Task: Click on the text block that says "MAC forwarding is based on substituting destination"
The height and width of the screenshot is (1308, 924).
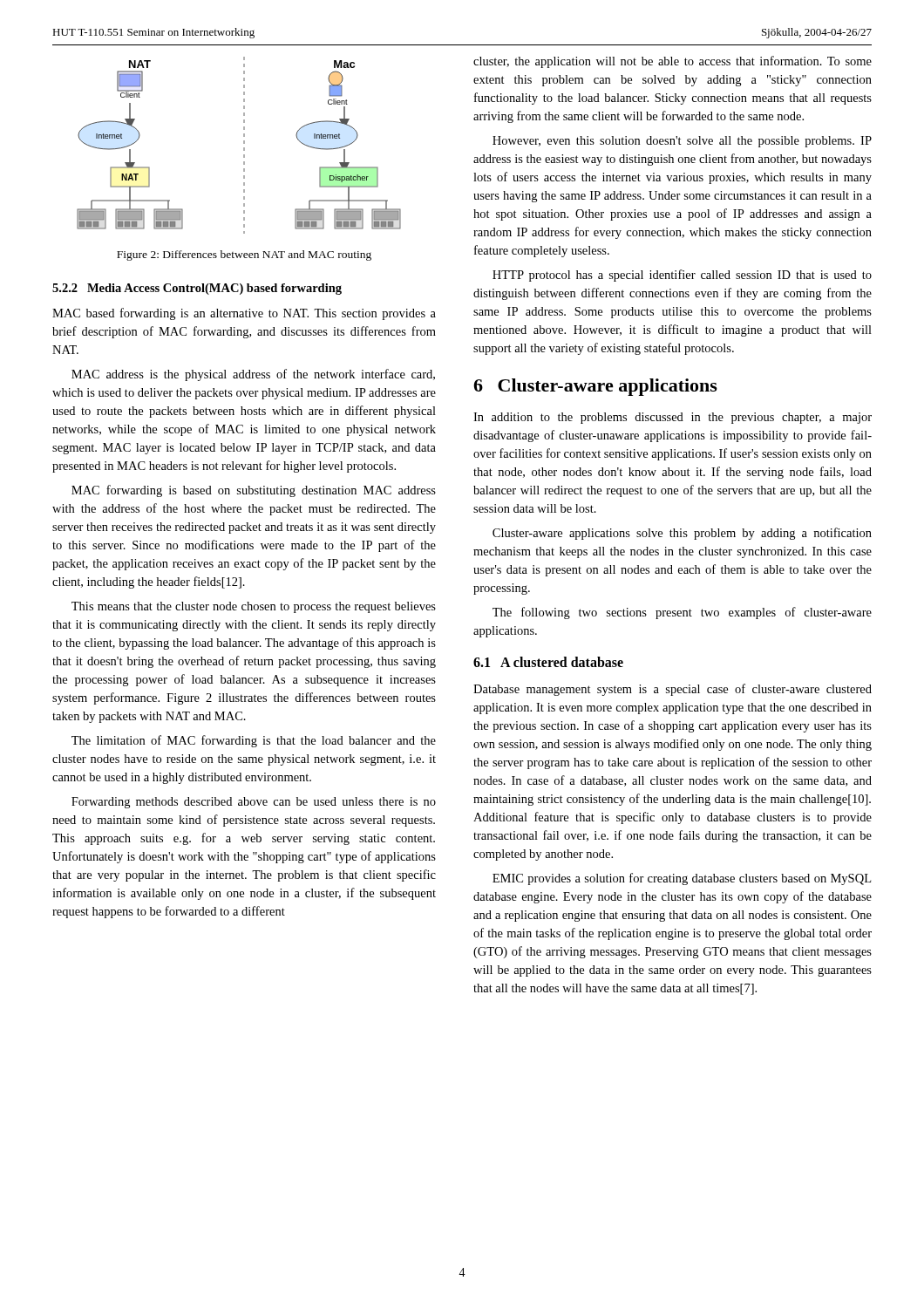Action: [x=244, y=536]
